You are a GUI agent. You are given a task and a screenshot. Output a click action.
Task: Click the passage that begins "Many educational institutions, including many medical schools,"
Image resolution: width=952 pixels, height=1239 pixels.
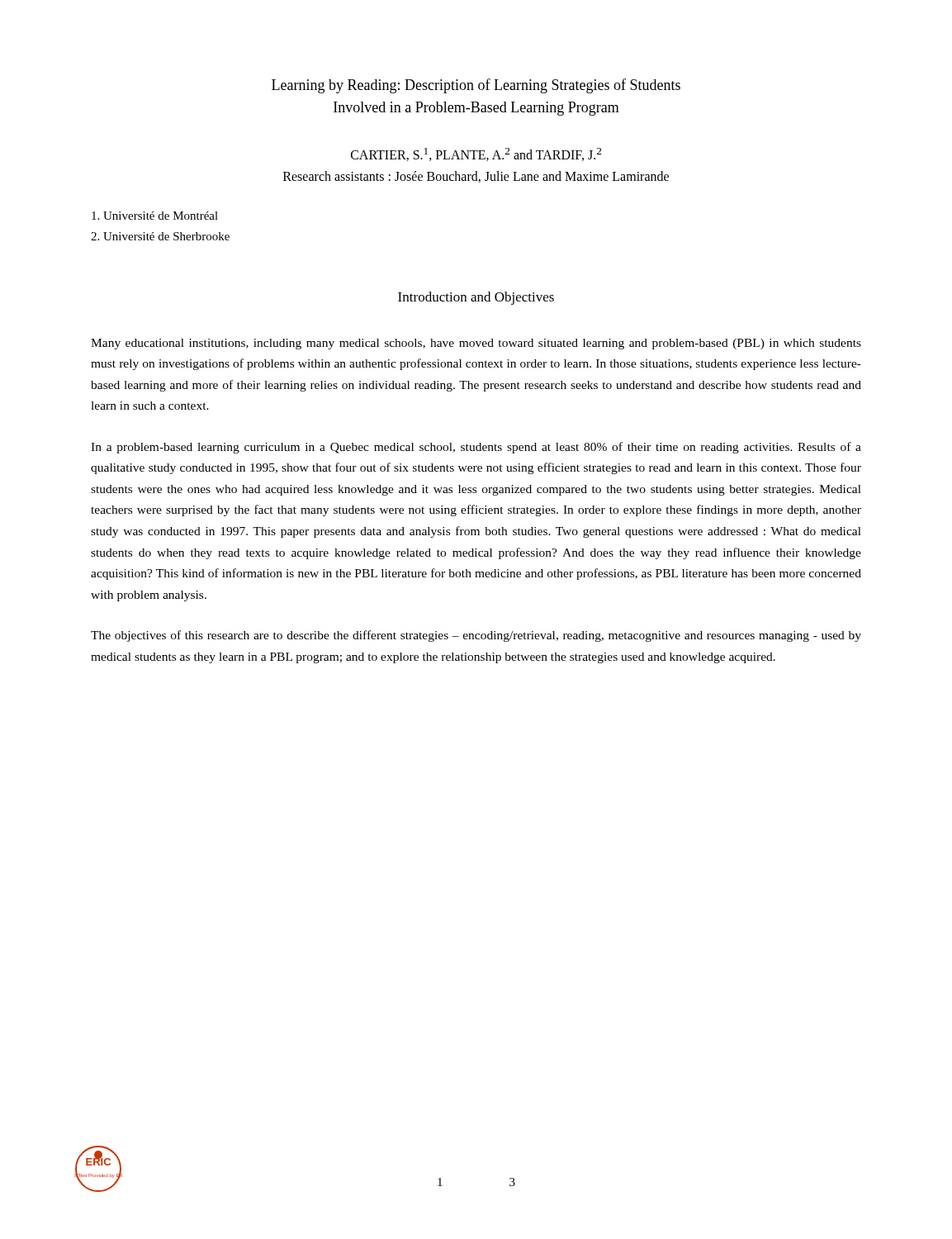(x=476, y=374)
